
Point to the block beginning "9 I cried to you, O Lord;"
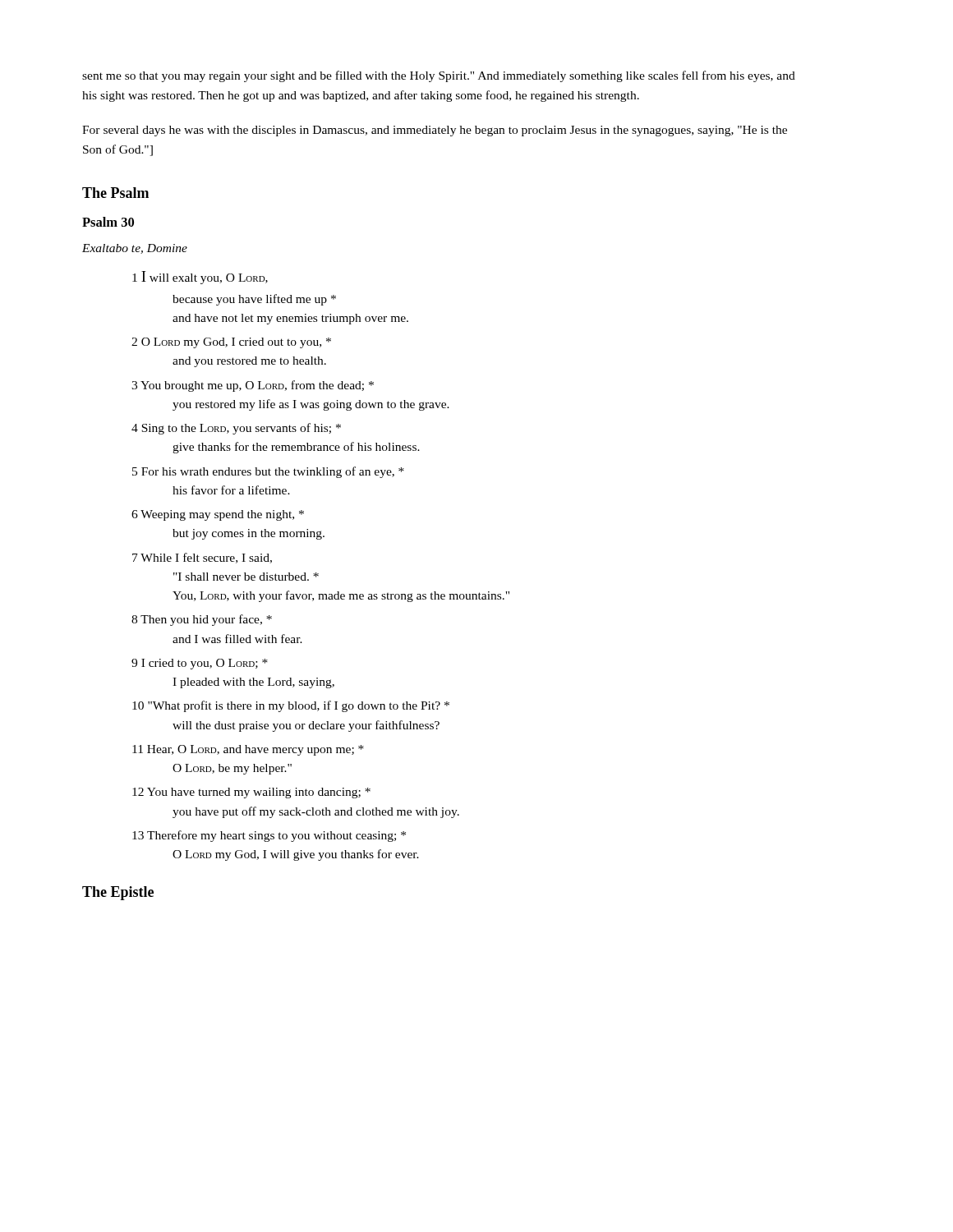pos(233,673)
